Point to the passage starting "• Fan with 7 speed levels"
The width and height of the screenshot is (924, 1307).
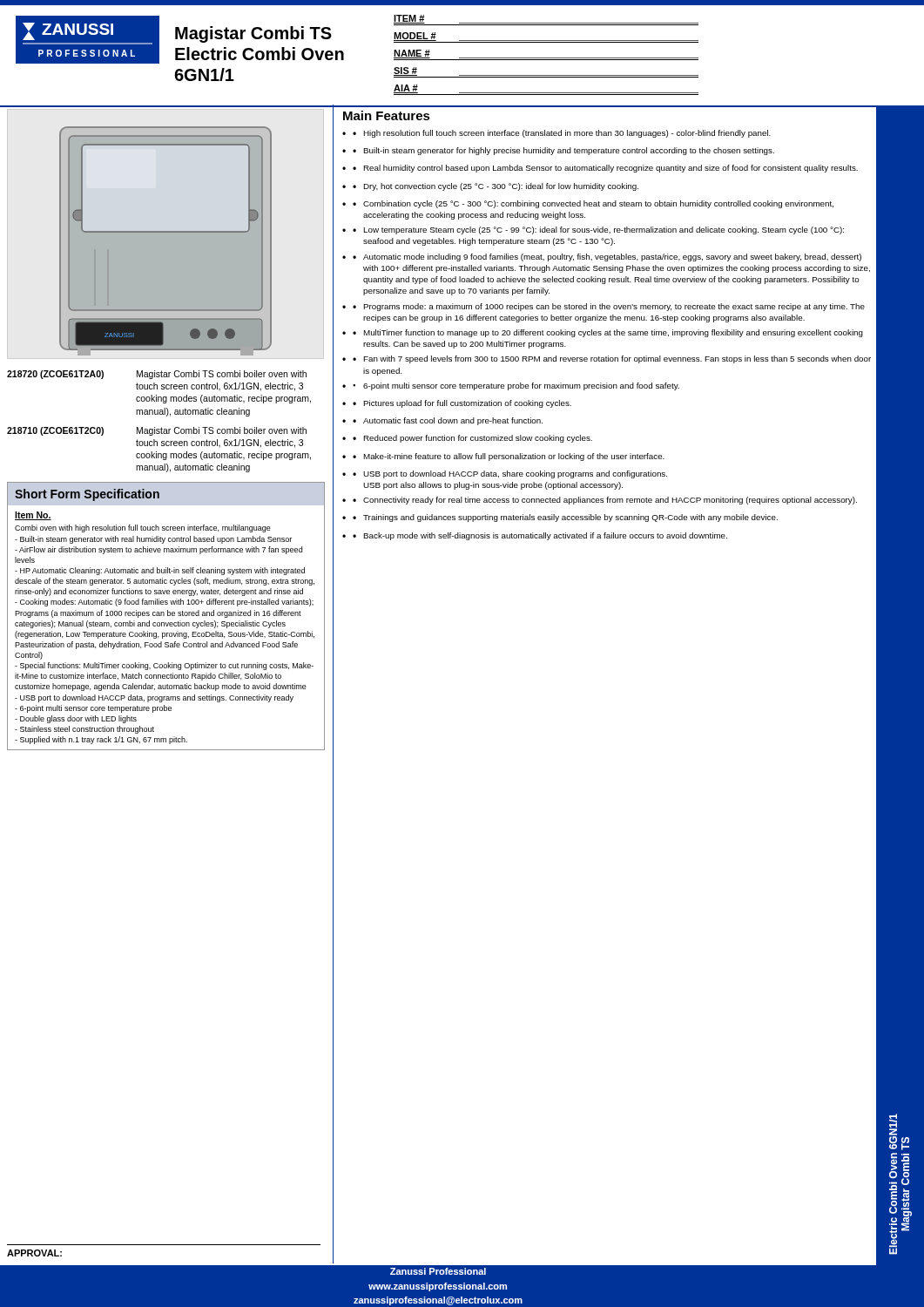point(612,365)
